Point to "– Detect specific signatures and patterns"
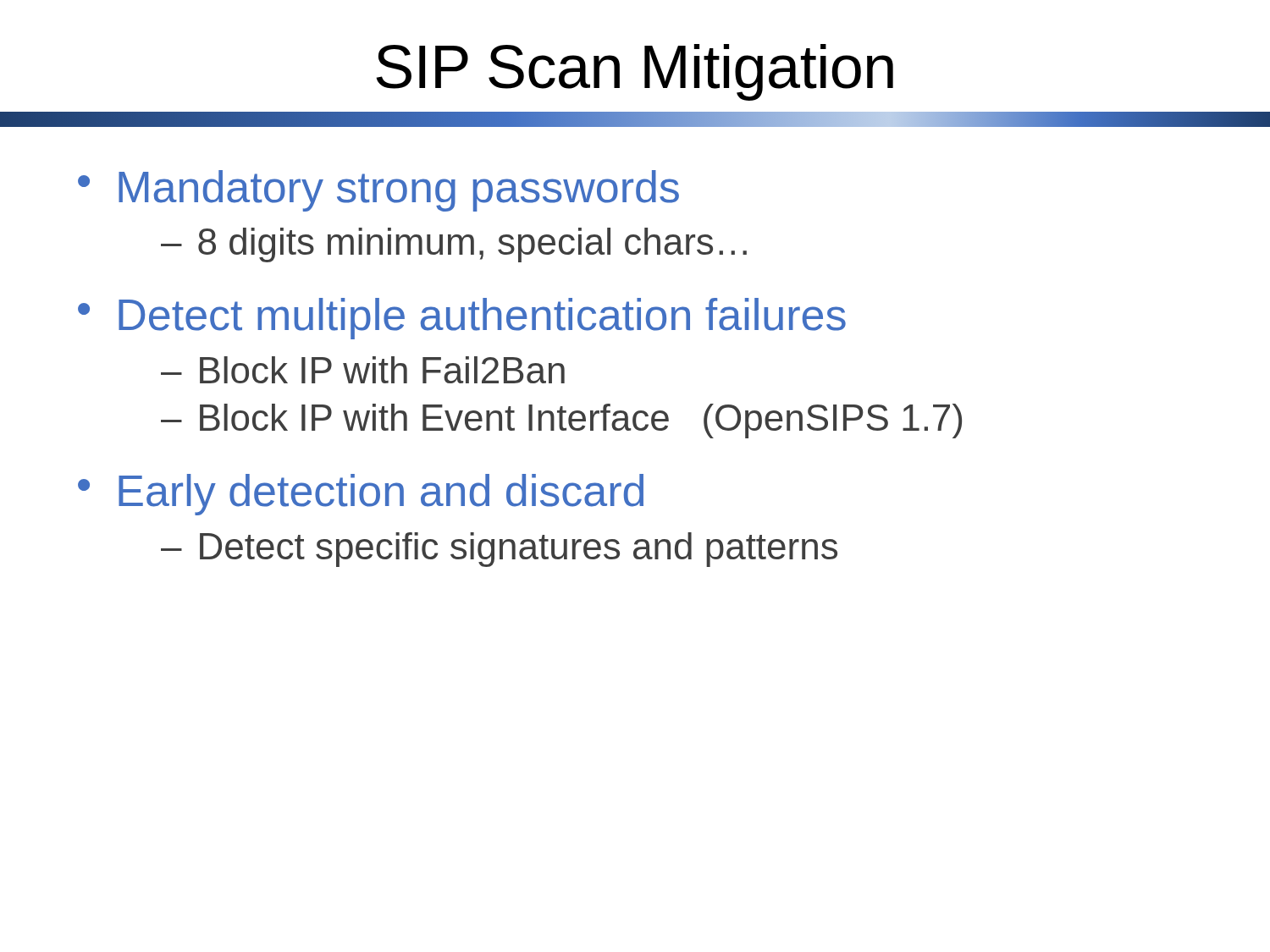Image resolution: width=1270 pixels, height=952 pixels. click(500, 547)
